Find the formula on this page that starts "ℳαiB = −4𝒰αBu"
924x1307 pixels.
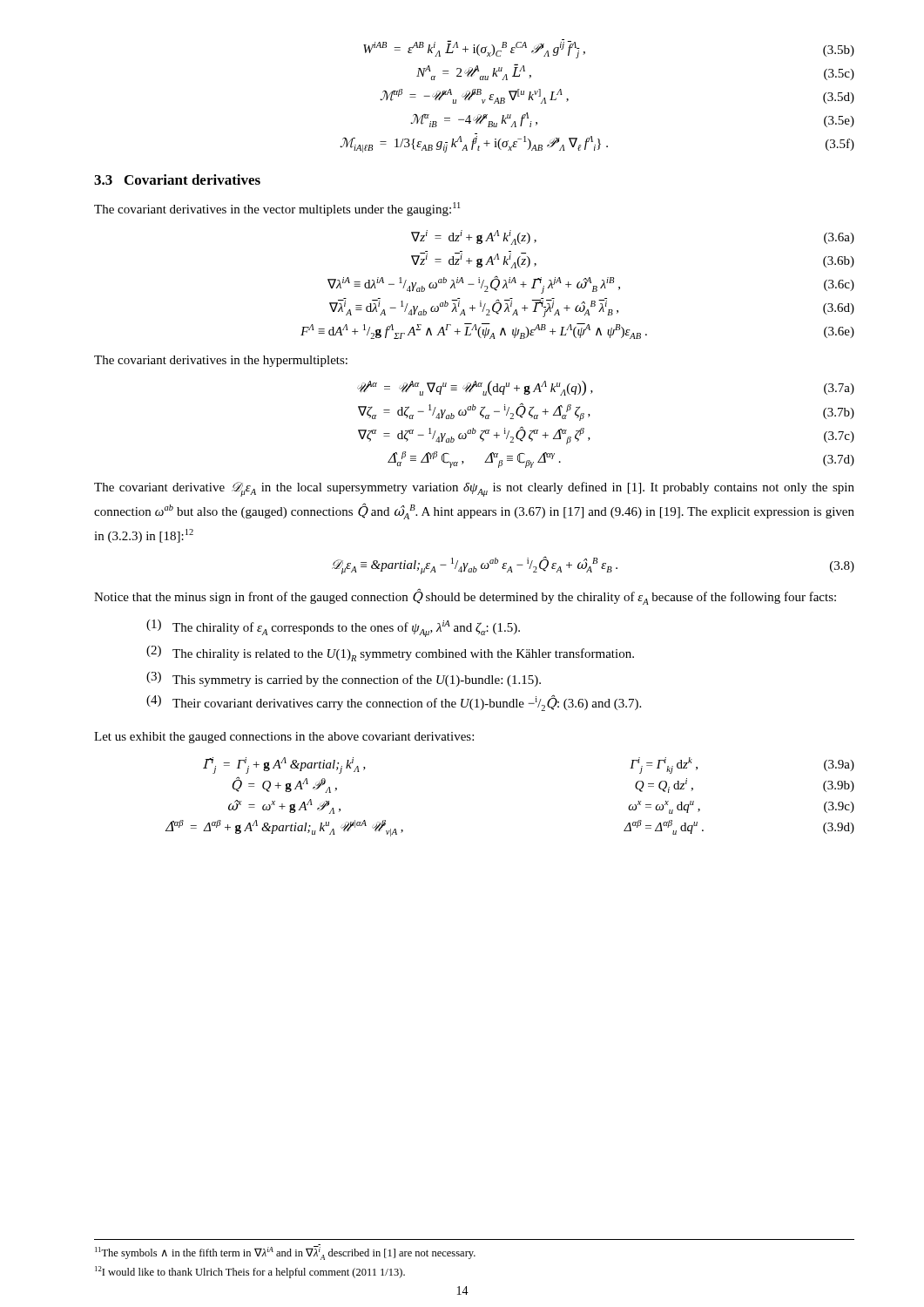(x=474, y=120)
